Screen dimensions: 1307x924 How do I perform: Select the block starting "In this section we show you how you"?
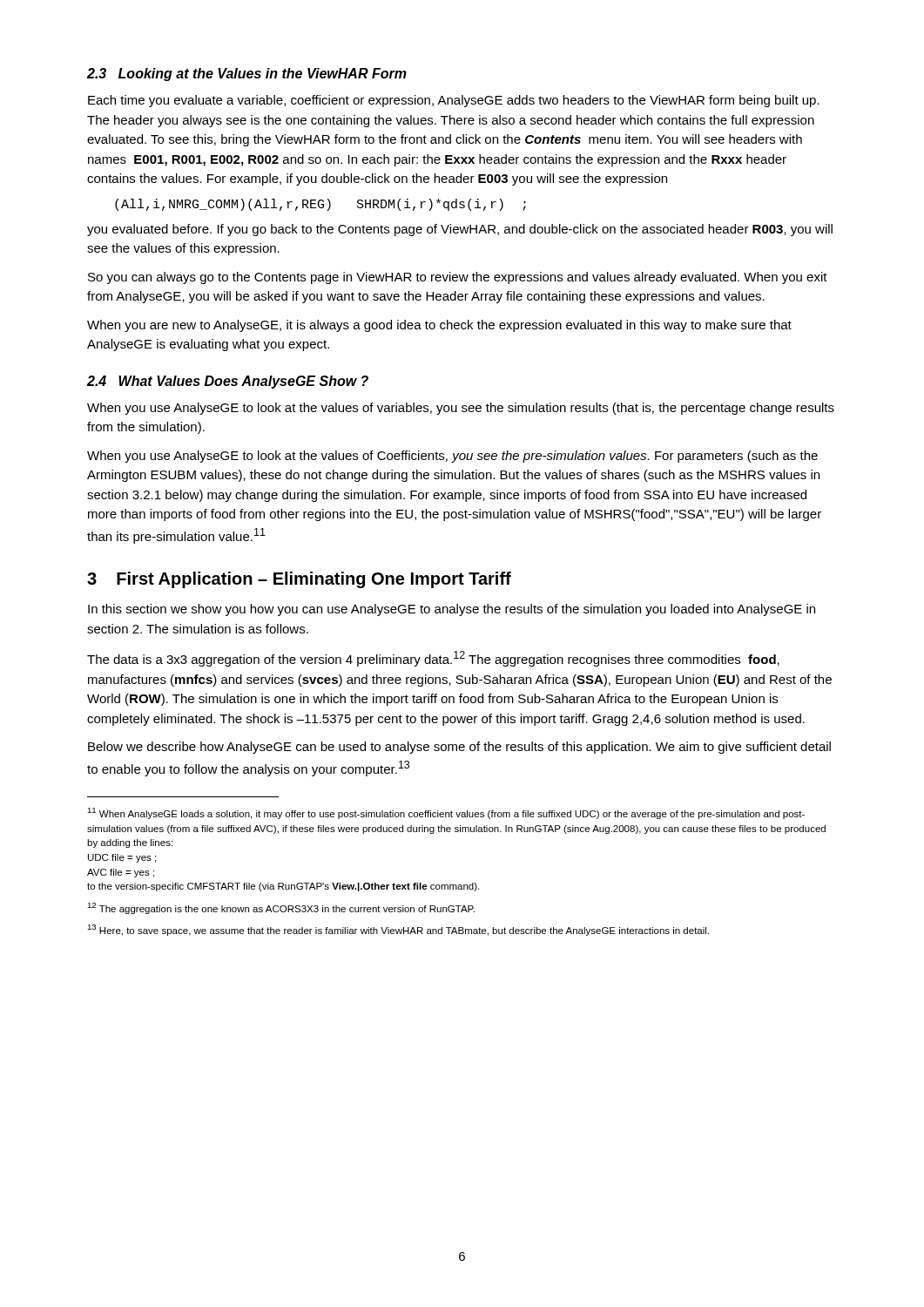(462, 689)
